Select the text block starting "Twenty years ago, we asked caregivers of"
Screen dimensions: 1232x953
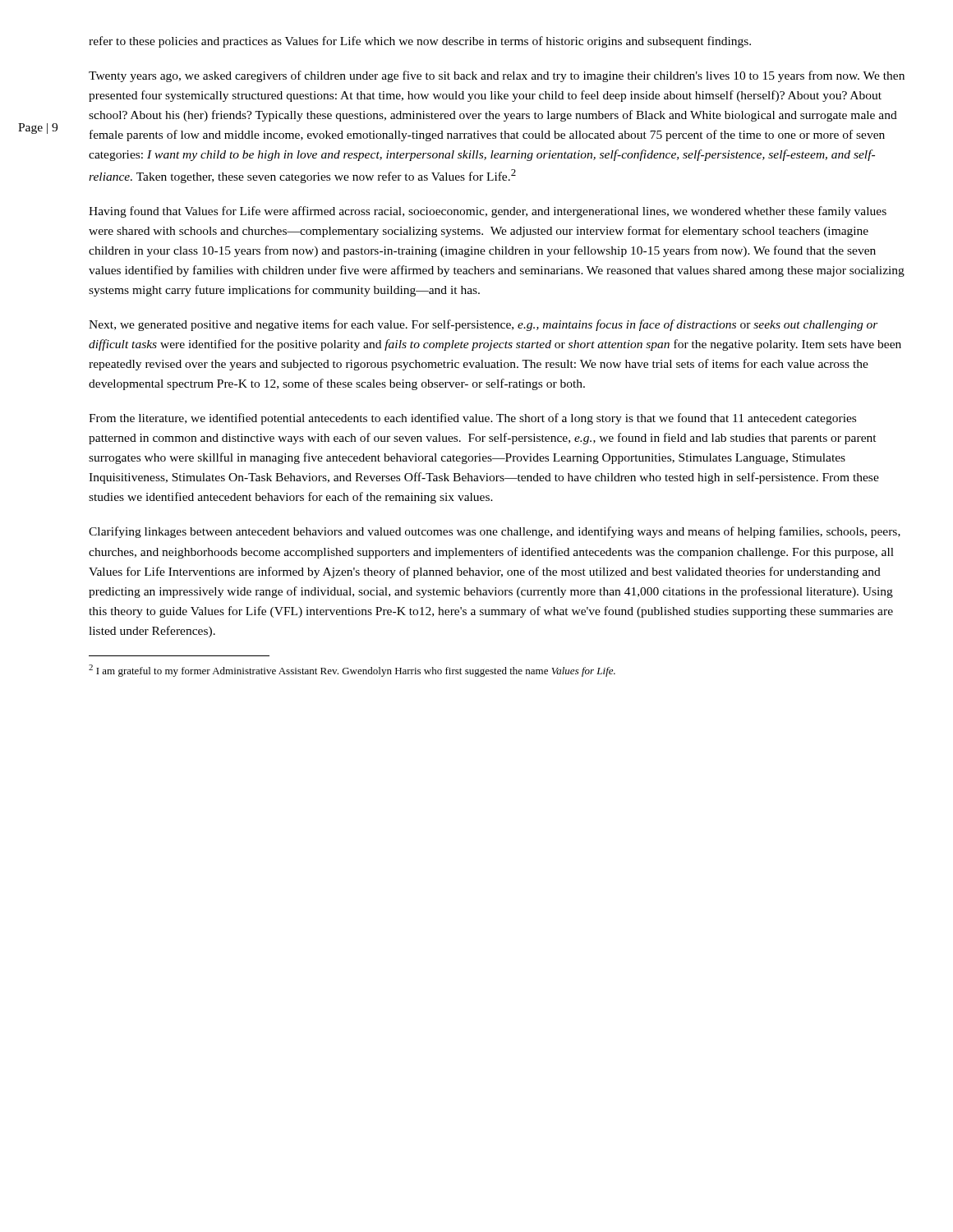[497, 126]
